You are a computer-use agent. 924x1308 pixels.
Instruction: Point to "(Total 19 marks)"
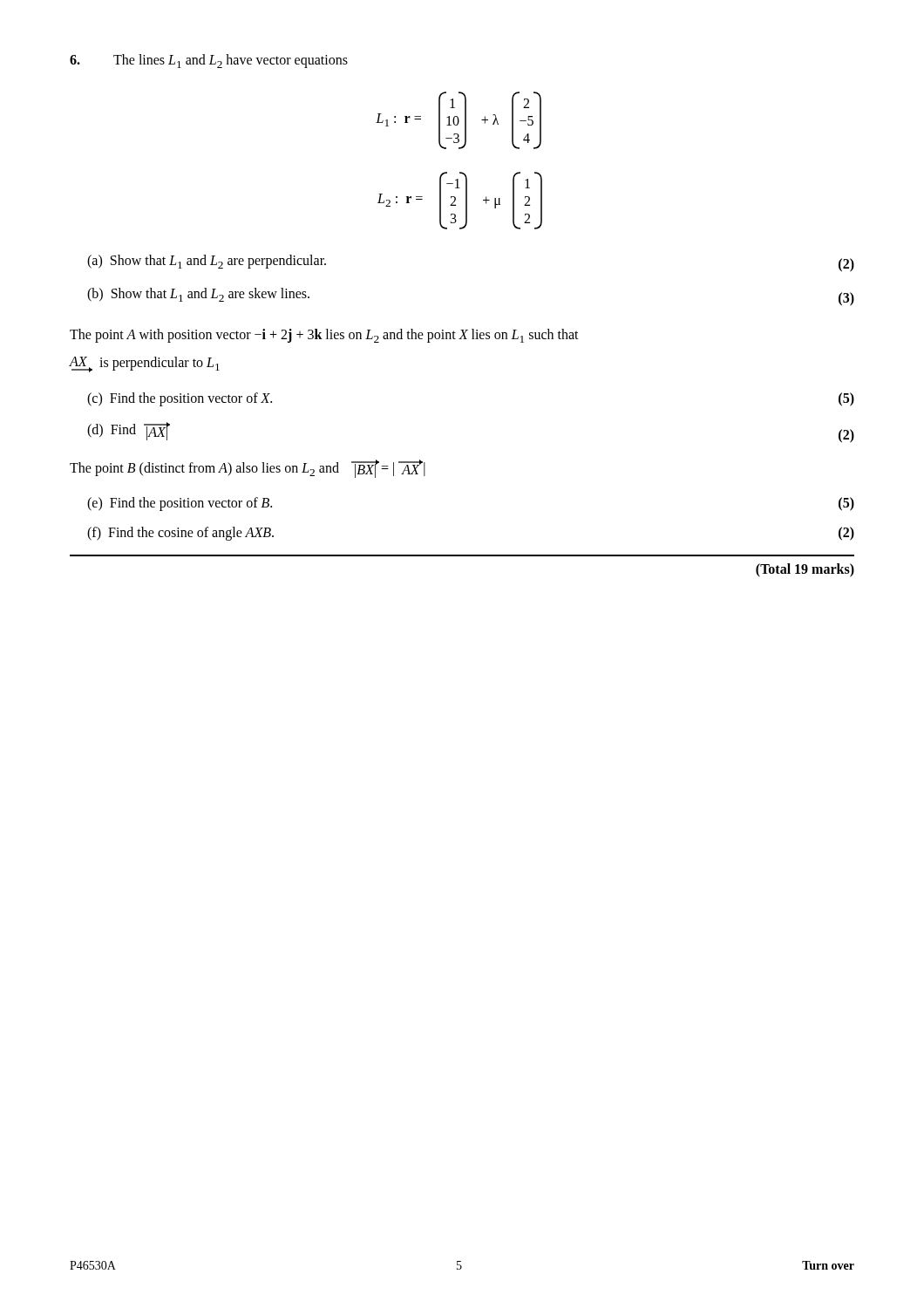[805, 569]
